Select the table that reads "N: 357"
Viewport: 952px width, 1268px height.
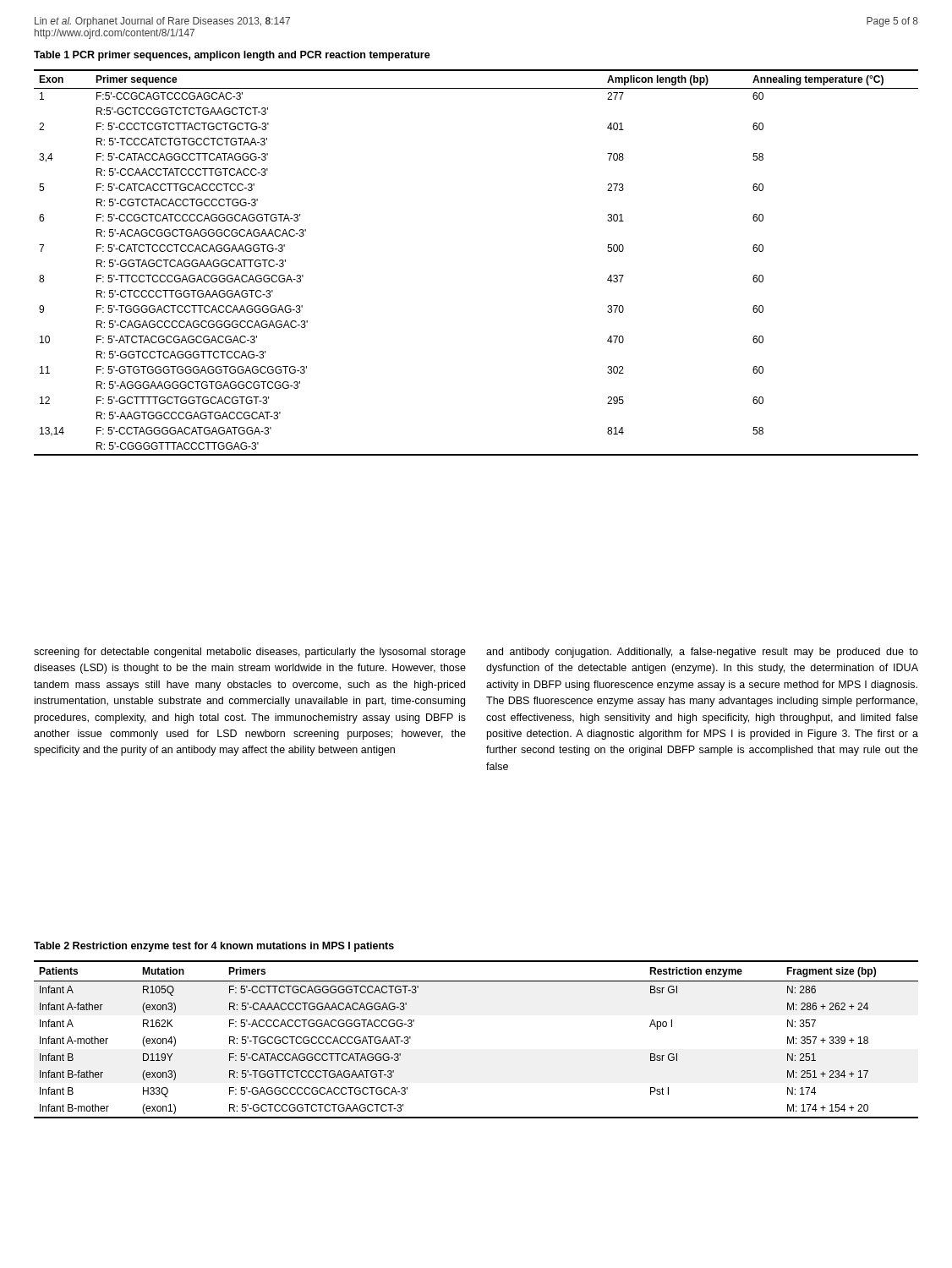476,1039
